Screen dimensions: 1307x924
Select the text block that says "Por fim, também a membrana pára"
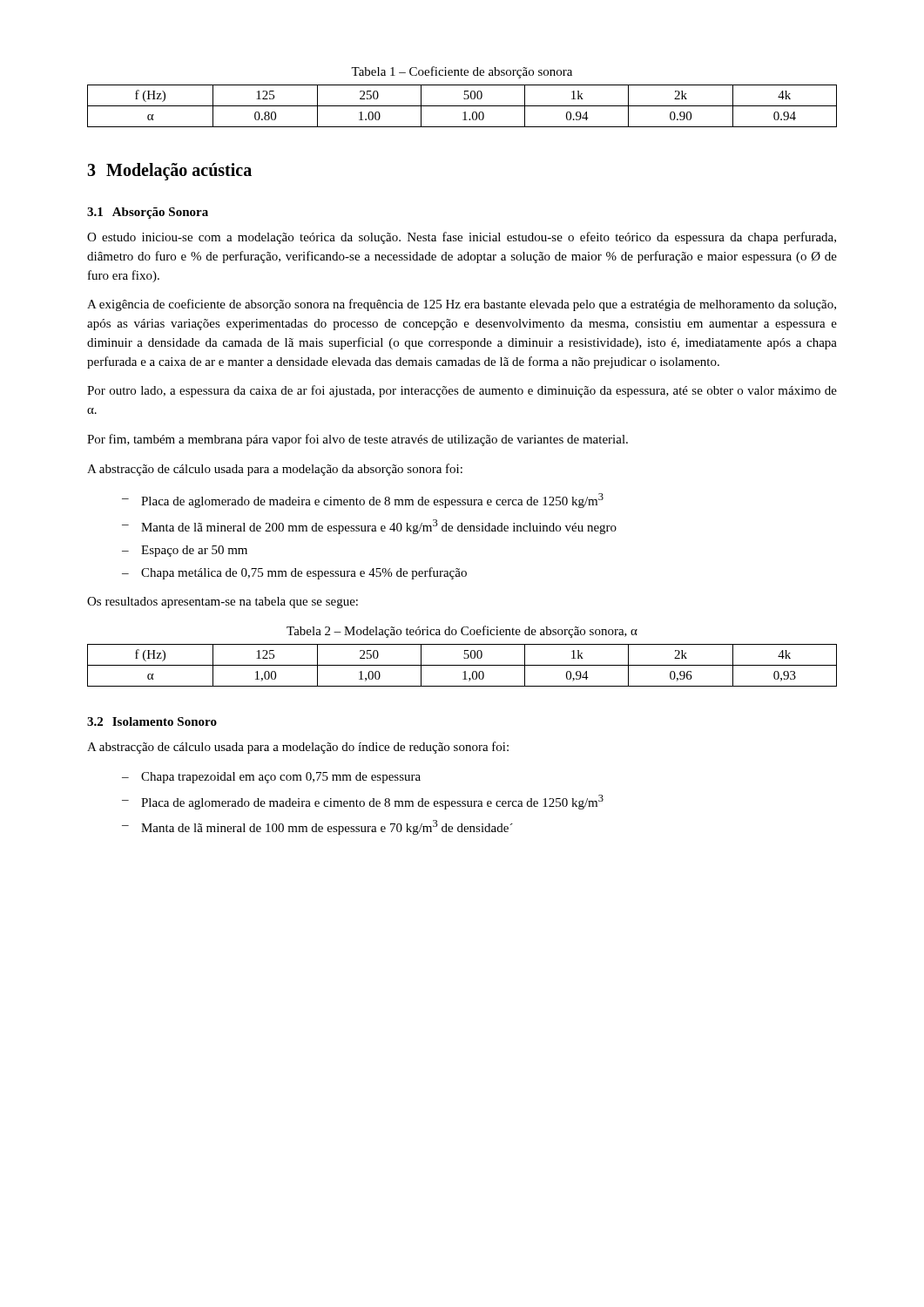click(358, 439)
